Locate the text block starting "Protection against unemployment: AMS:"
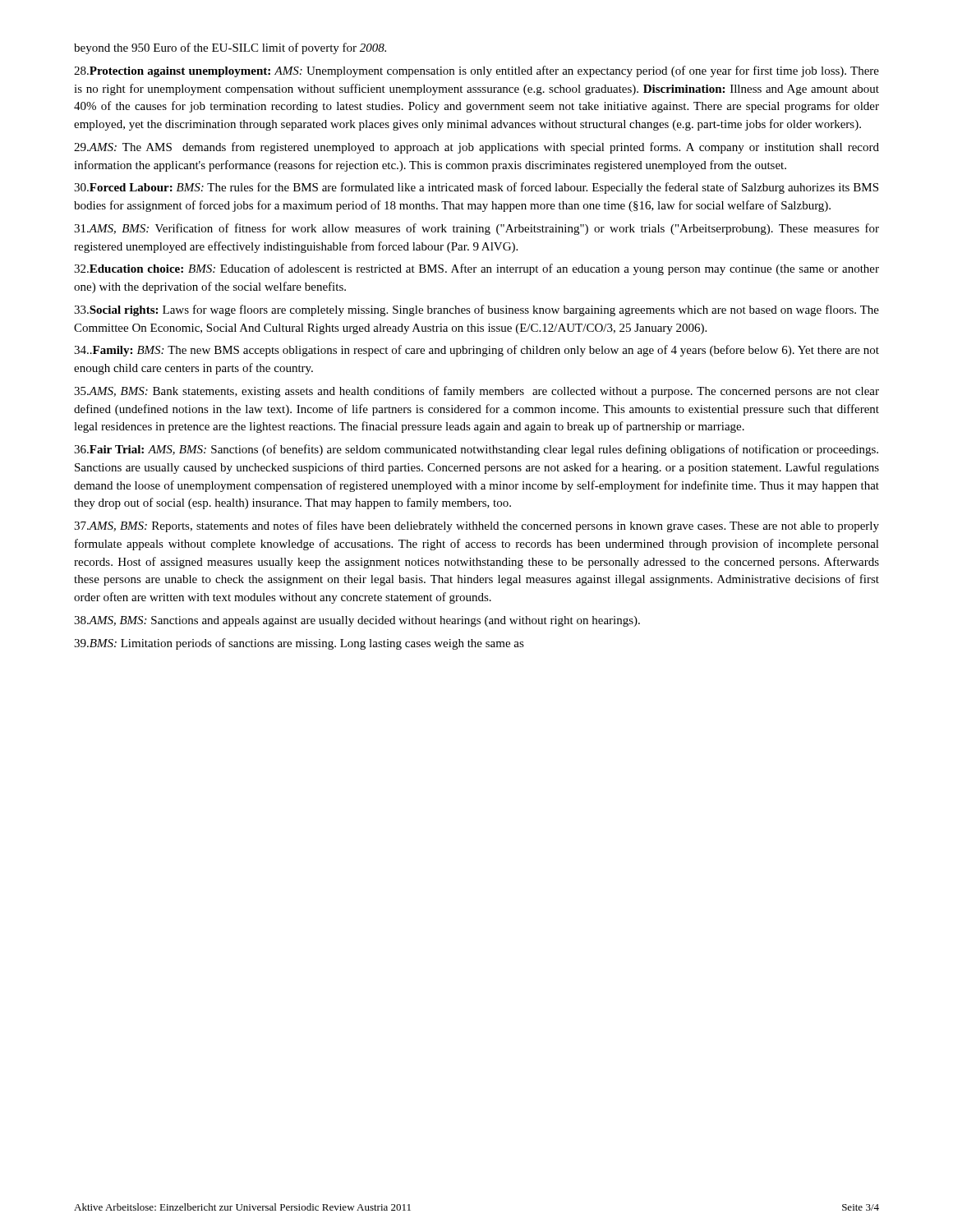Viewport: 953px width, 1232px height. coord(476,98)
